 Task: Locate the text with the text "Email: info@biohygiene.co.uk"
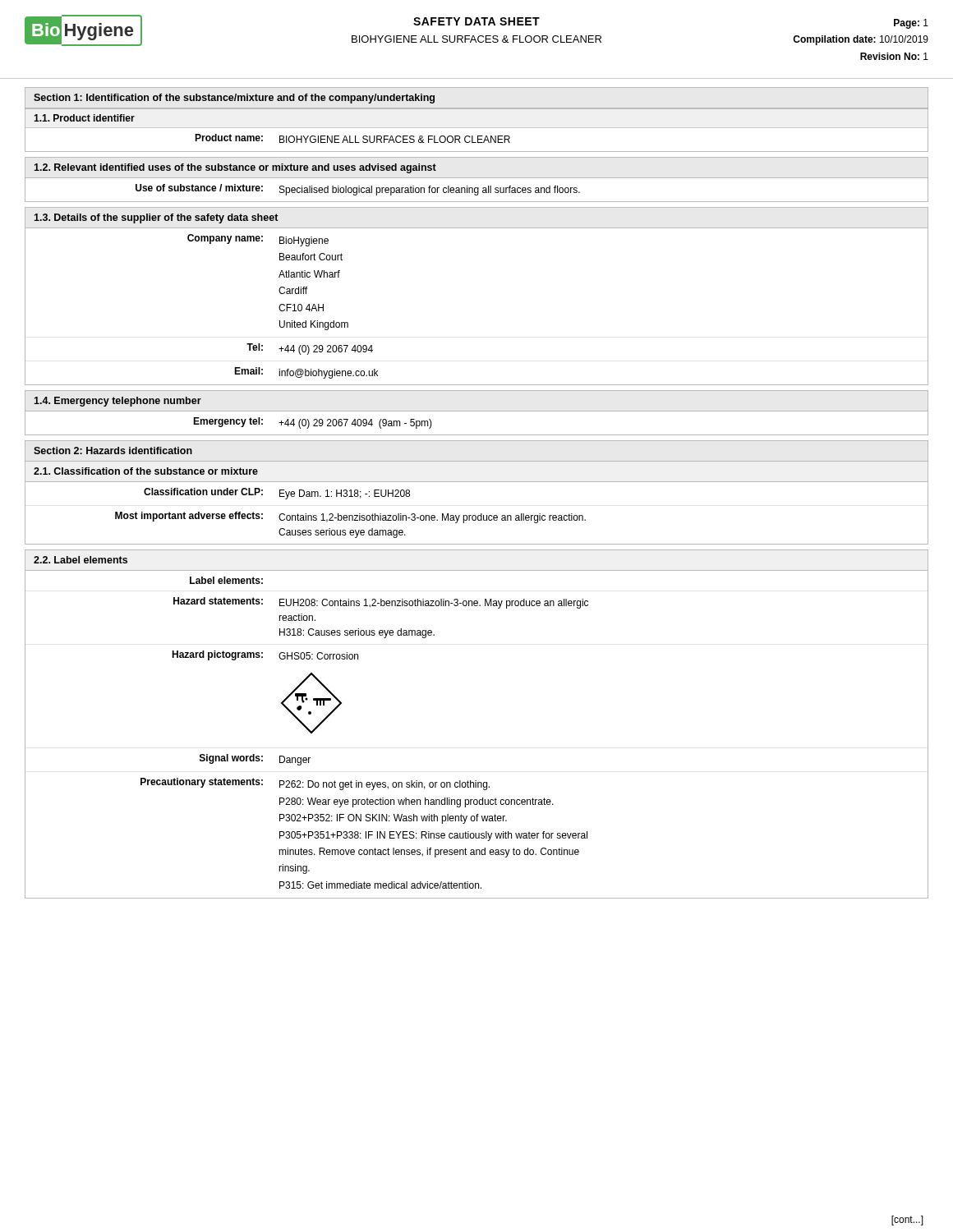[x=476, y=373]
